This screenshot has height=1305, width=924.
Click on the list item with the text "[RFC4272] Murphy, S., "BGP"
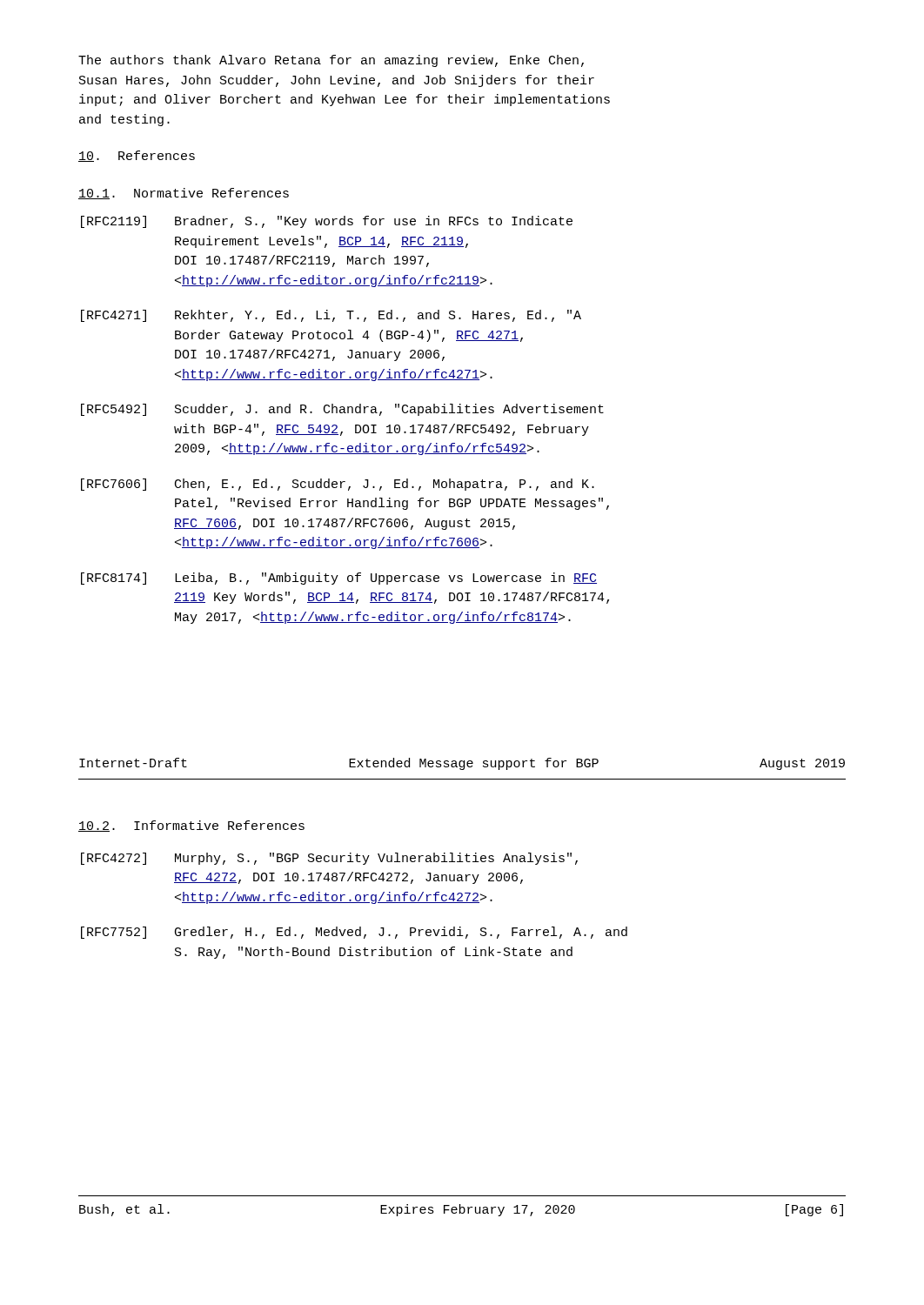pyautogui.click(x=462, y=879)
